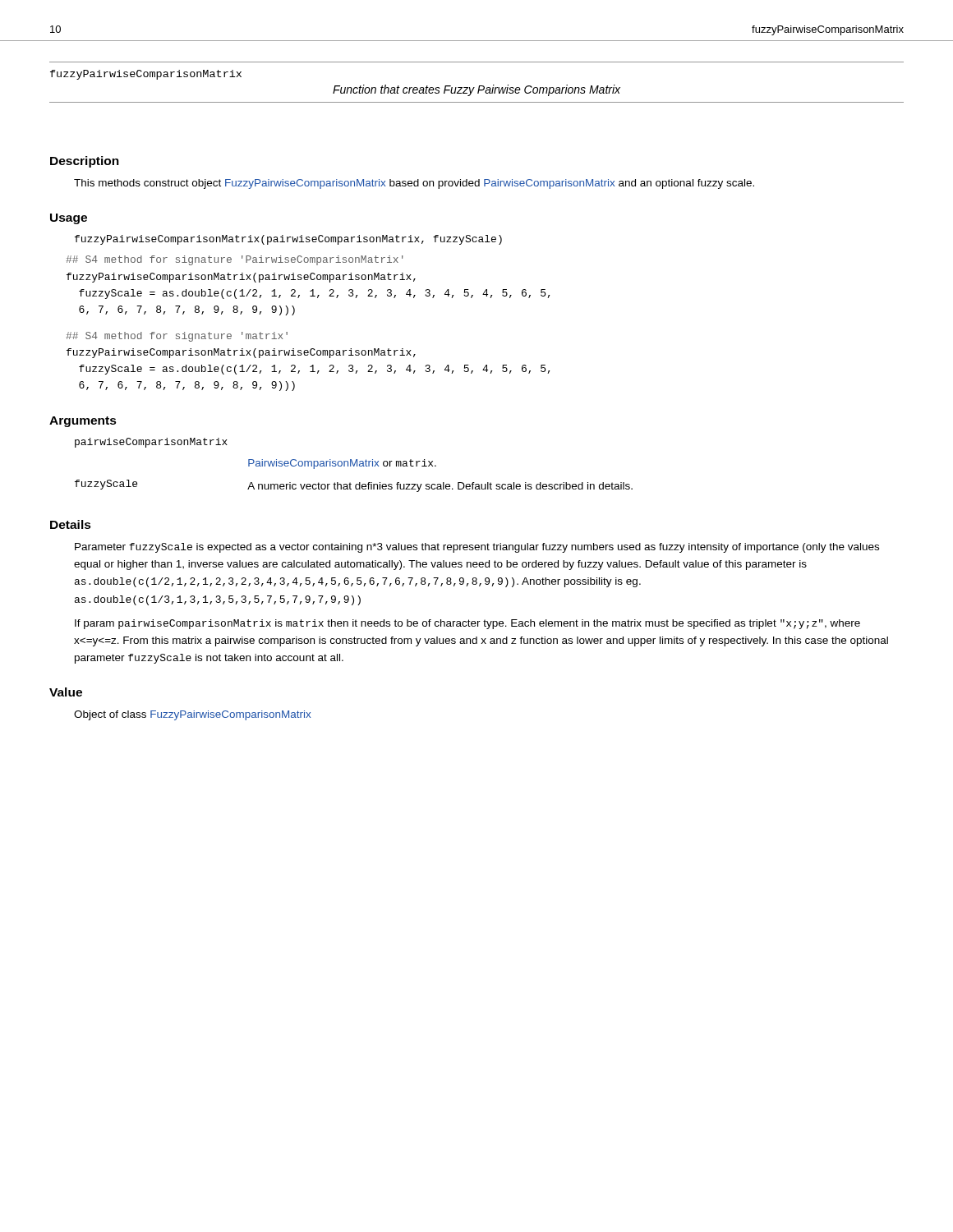953x1232 pixels.
Task: Navigate to the text starting "S4 method for signature 'PairwiseComparisonMatrix' fuzzyPairwiseComparisonMatrix(pairwiseComparisonMatrix,"
Action: click(x=309, y=285)
